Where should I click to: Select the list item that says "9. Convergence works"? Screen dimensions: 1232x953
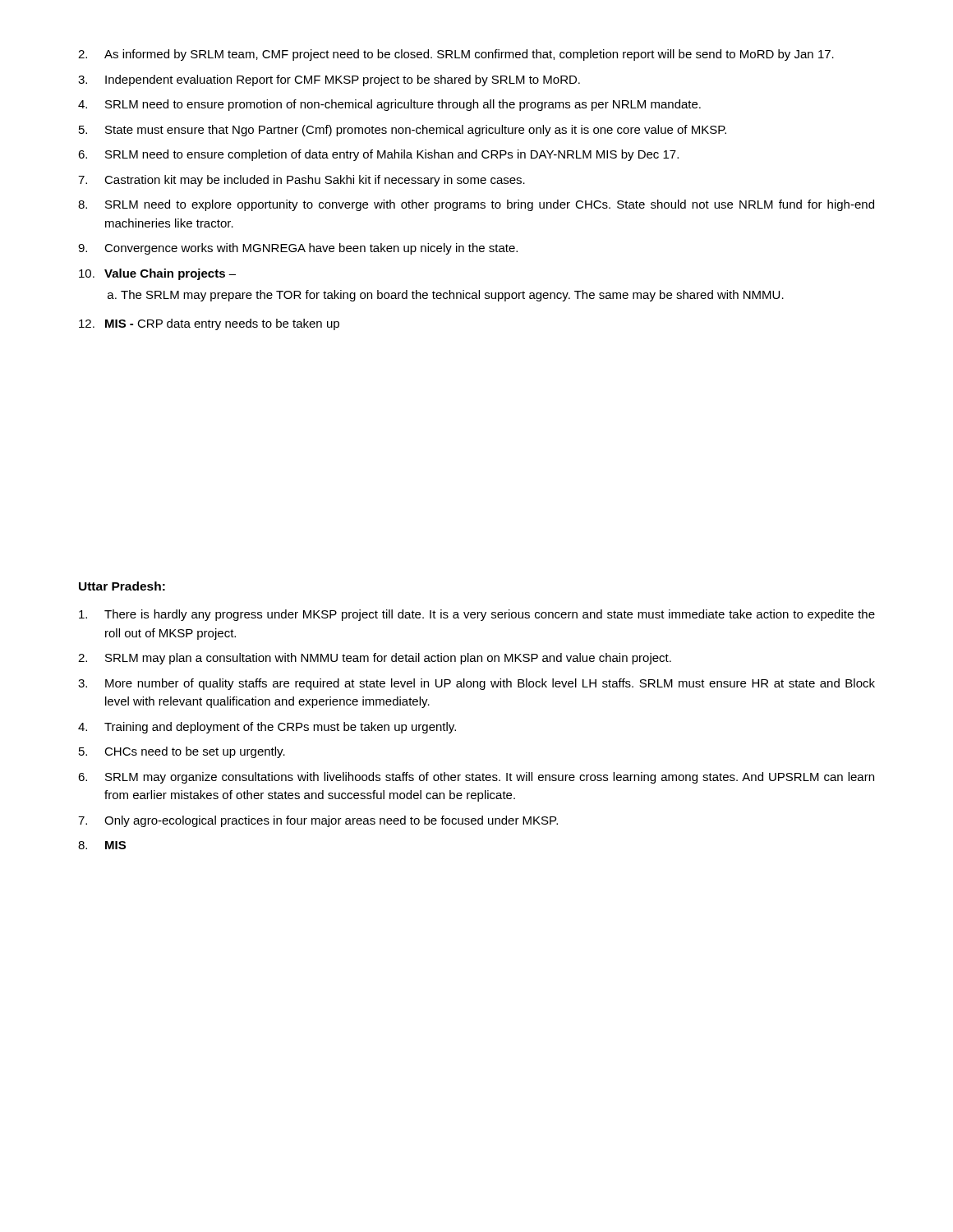tap(476, 248)
